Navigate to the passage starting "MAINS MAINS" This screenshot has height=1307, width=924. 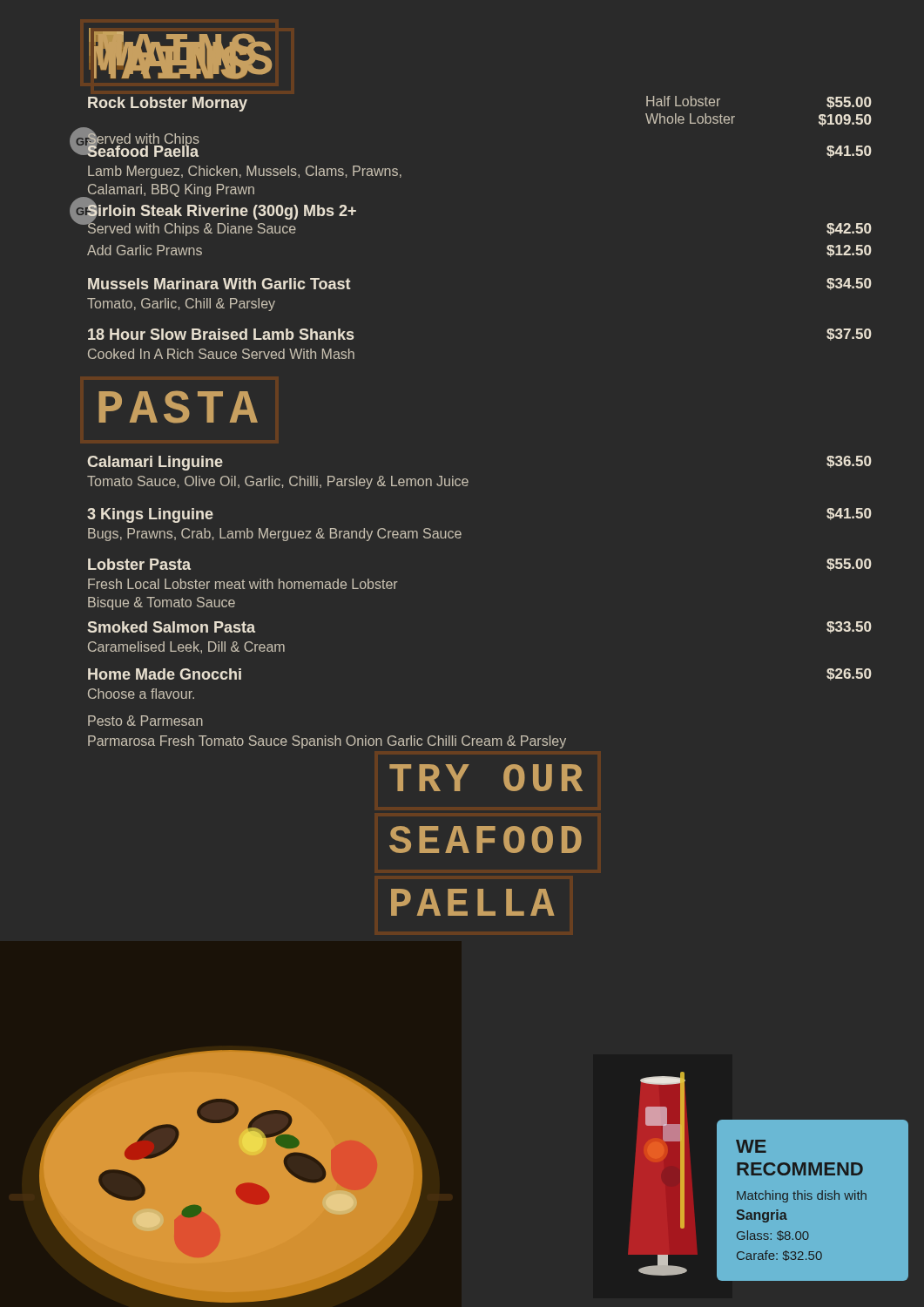pyautogui.click(x=235, y=59)
